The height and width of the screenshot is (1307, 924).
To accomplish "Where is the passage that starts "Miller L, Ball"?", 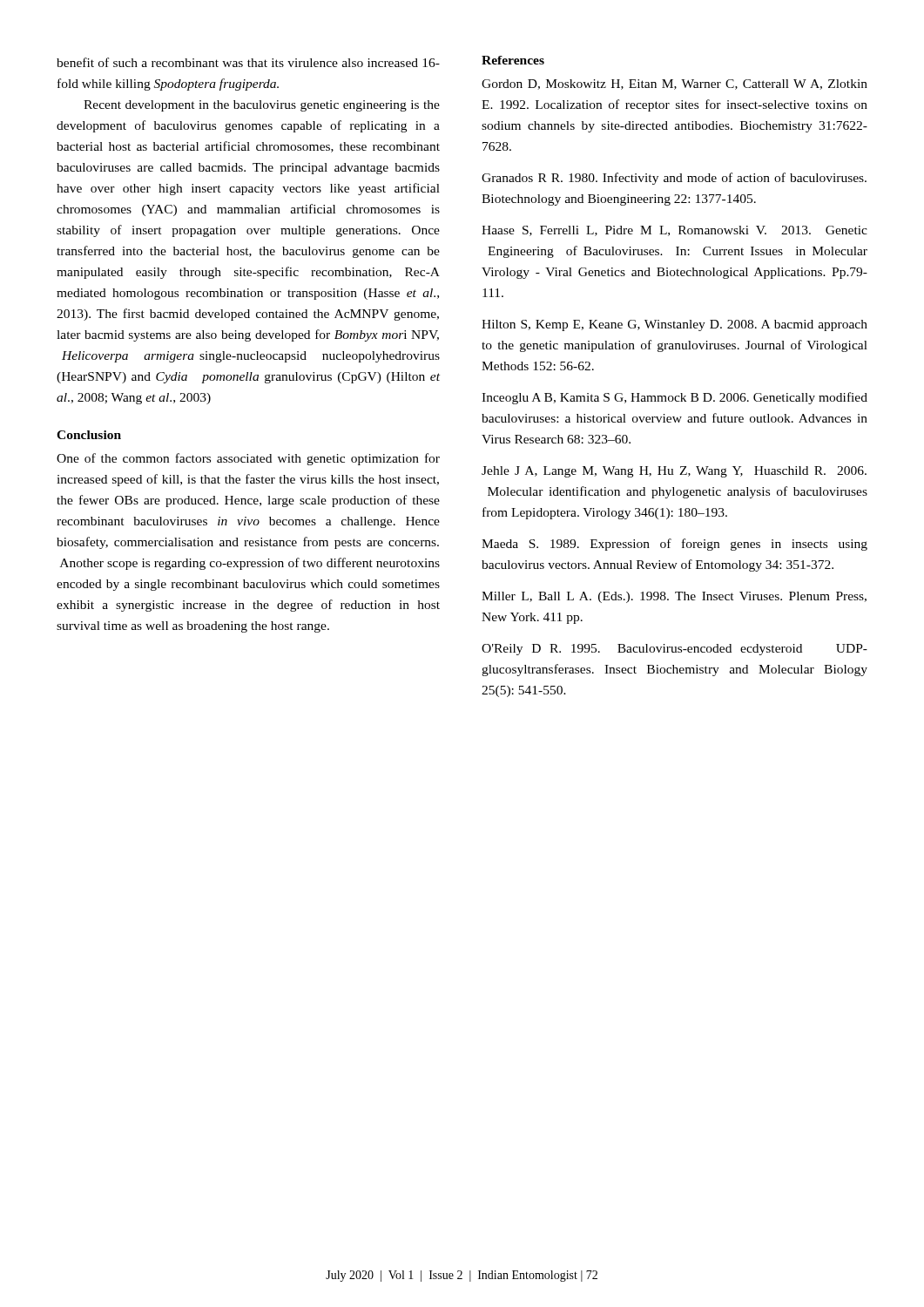I will 674,606.
